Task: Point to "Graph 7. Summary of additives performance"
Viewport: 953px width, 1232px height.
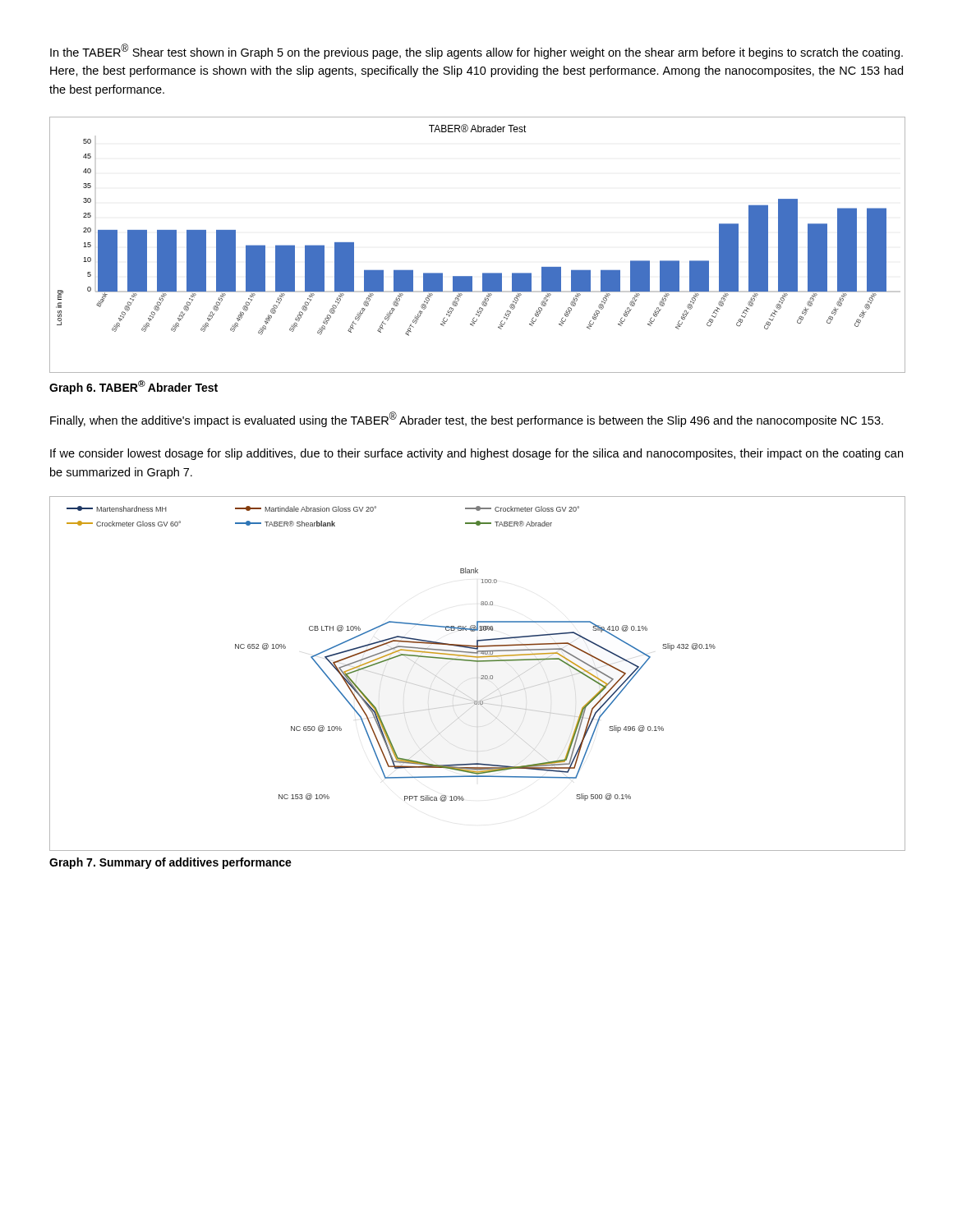Action: click(x=170, y=863)
